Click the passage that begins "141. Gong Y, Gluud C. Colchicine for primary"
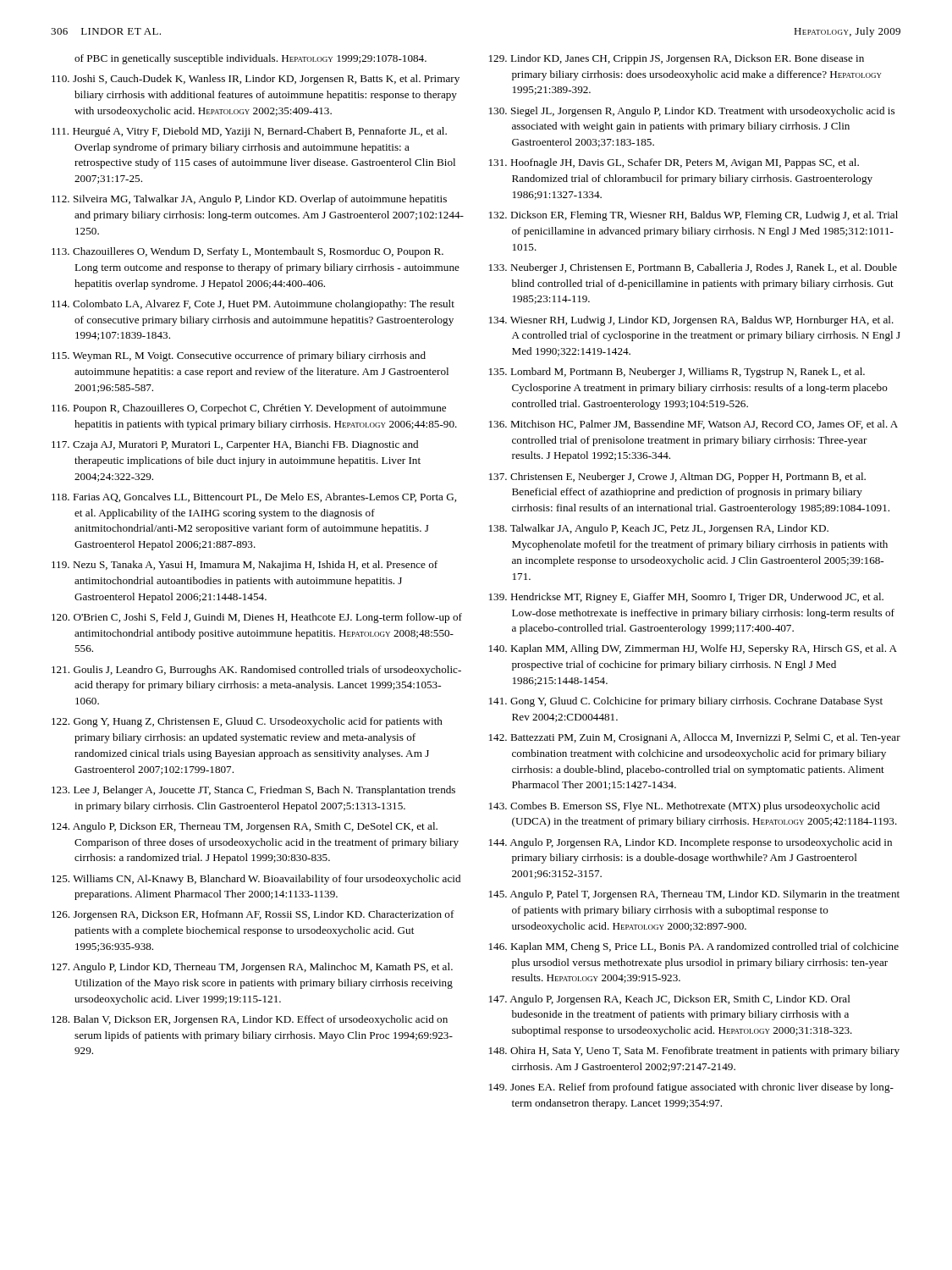 pos(685,709)
